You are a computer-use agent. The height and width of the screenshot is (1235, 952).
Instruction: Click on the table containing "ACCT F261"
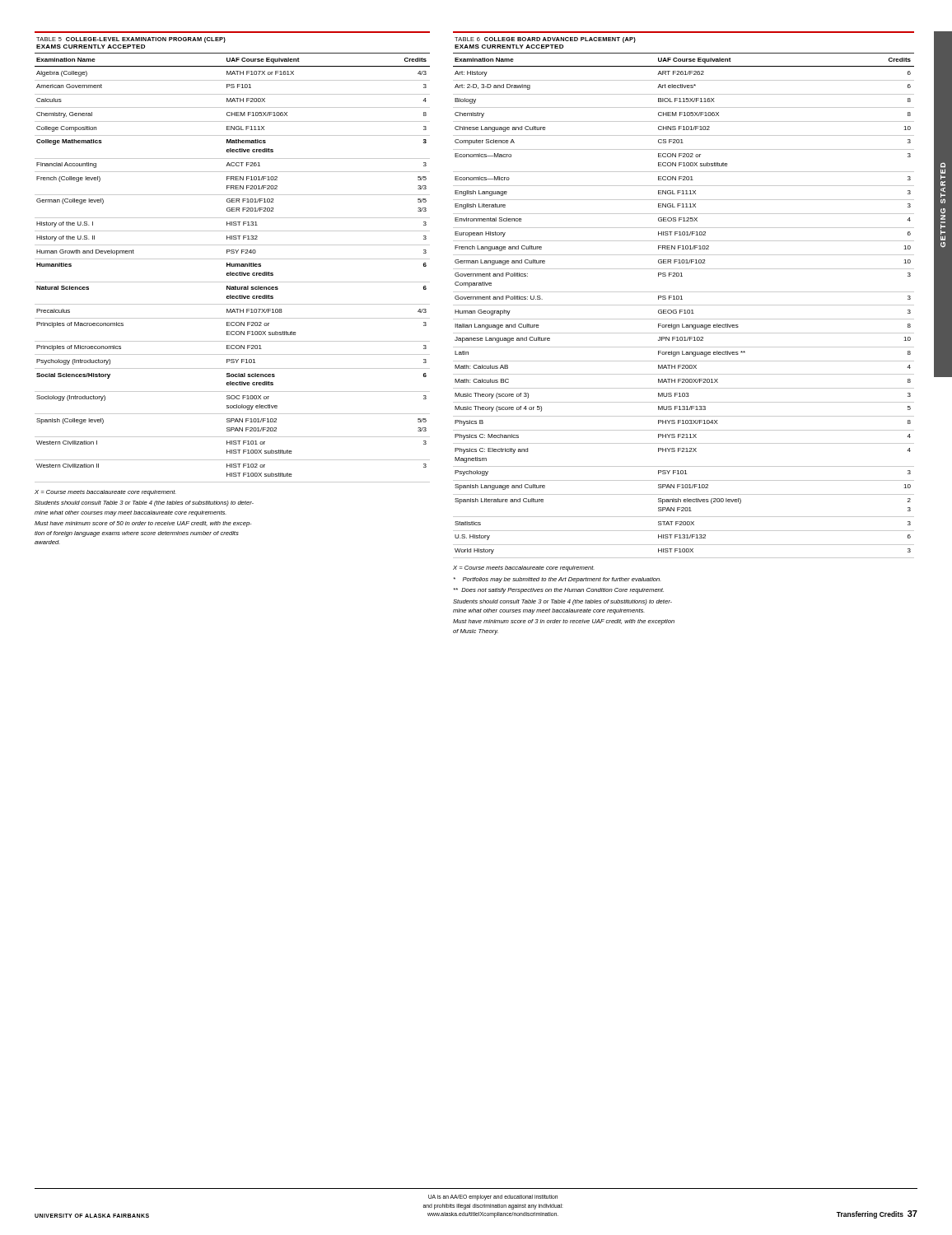(232, 268)
